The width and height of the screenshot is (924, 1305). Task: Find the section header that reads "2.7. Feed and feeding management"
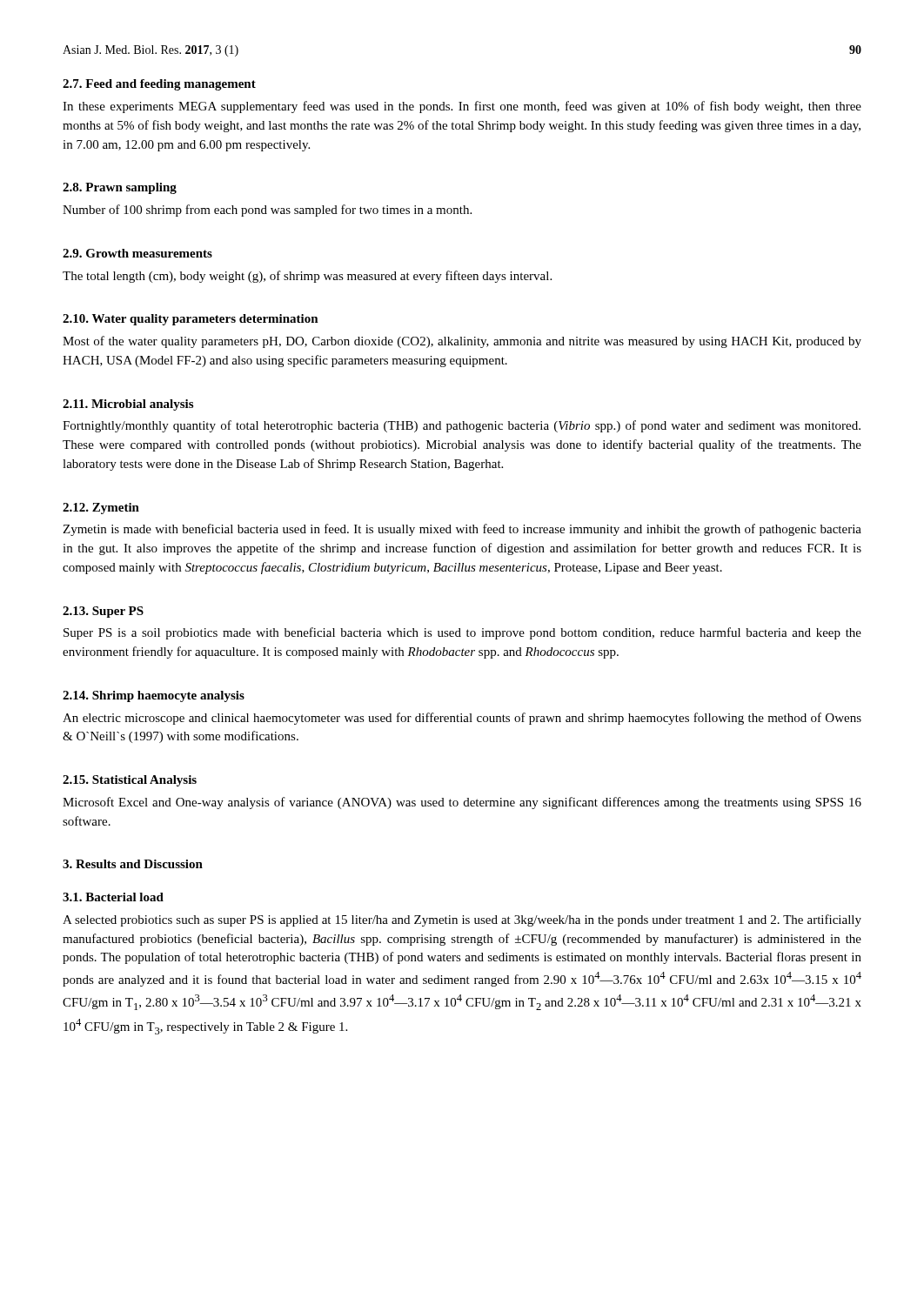(x=159, y=84)
